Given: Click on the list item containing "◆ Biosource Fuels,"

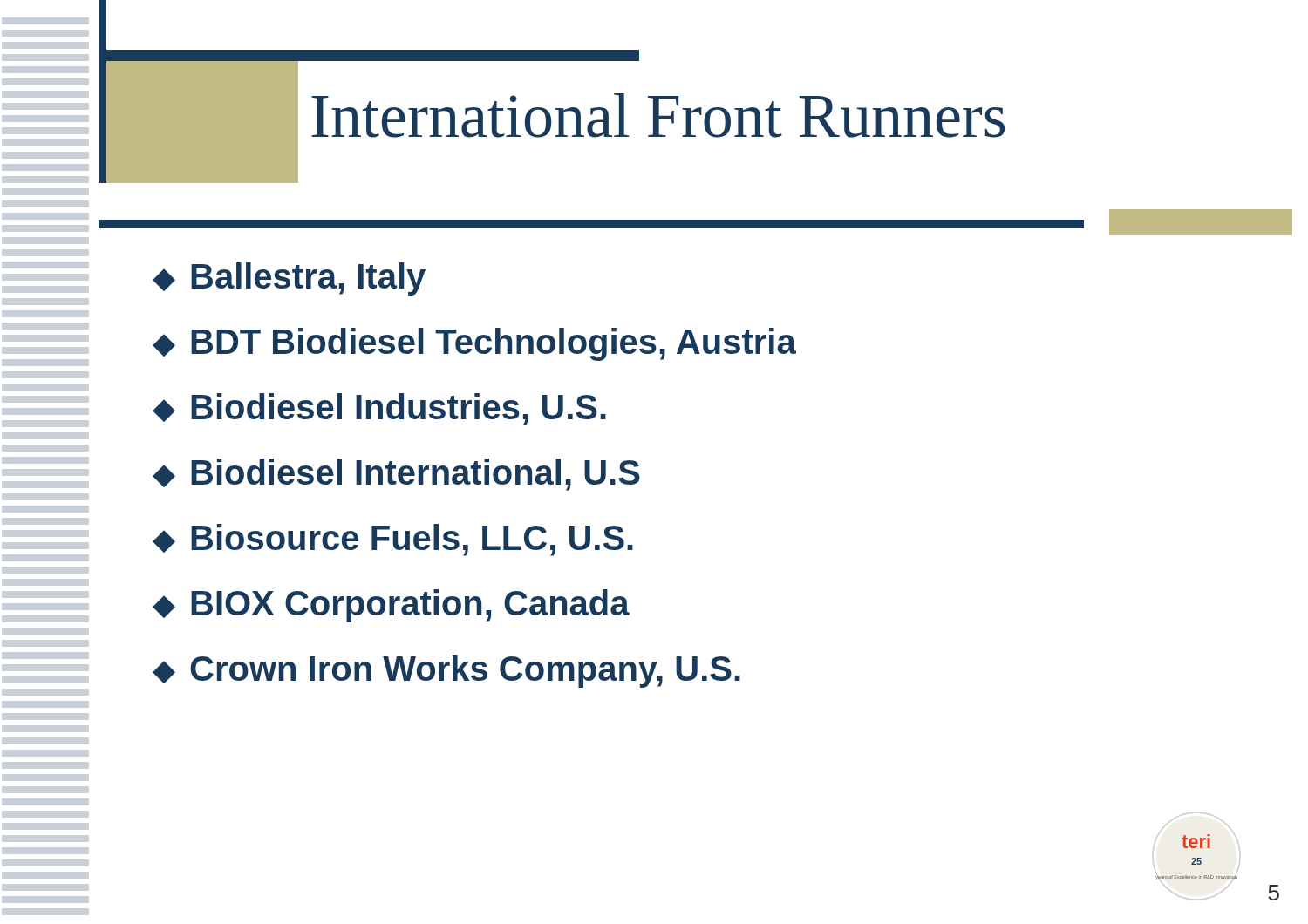Looking at the screenshot, I should [x=394, y=538].
